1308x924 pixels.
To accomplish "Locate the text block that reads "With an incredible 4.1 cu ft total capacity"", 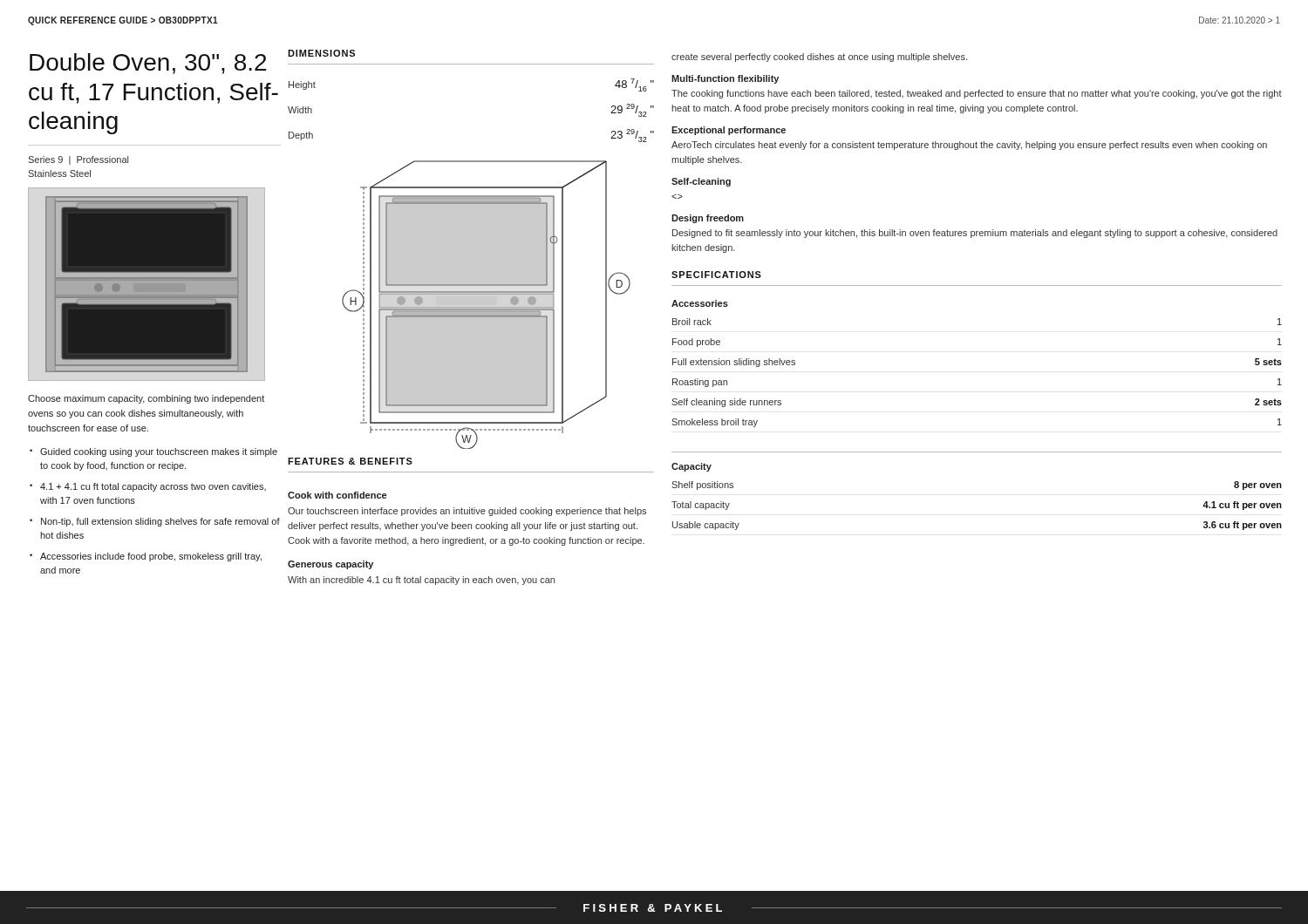I will pyautogui.click(x=422, y=580).
